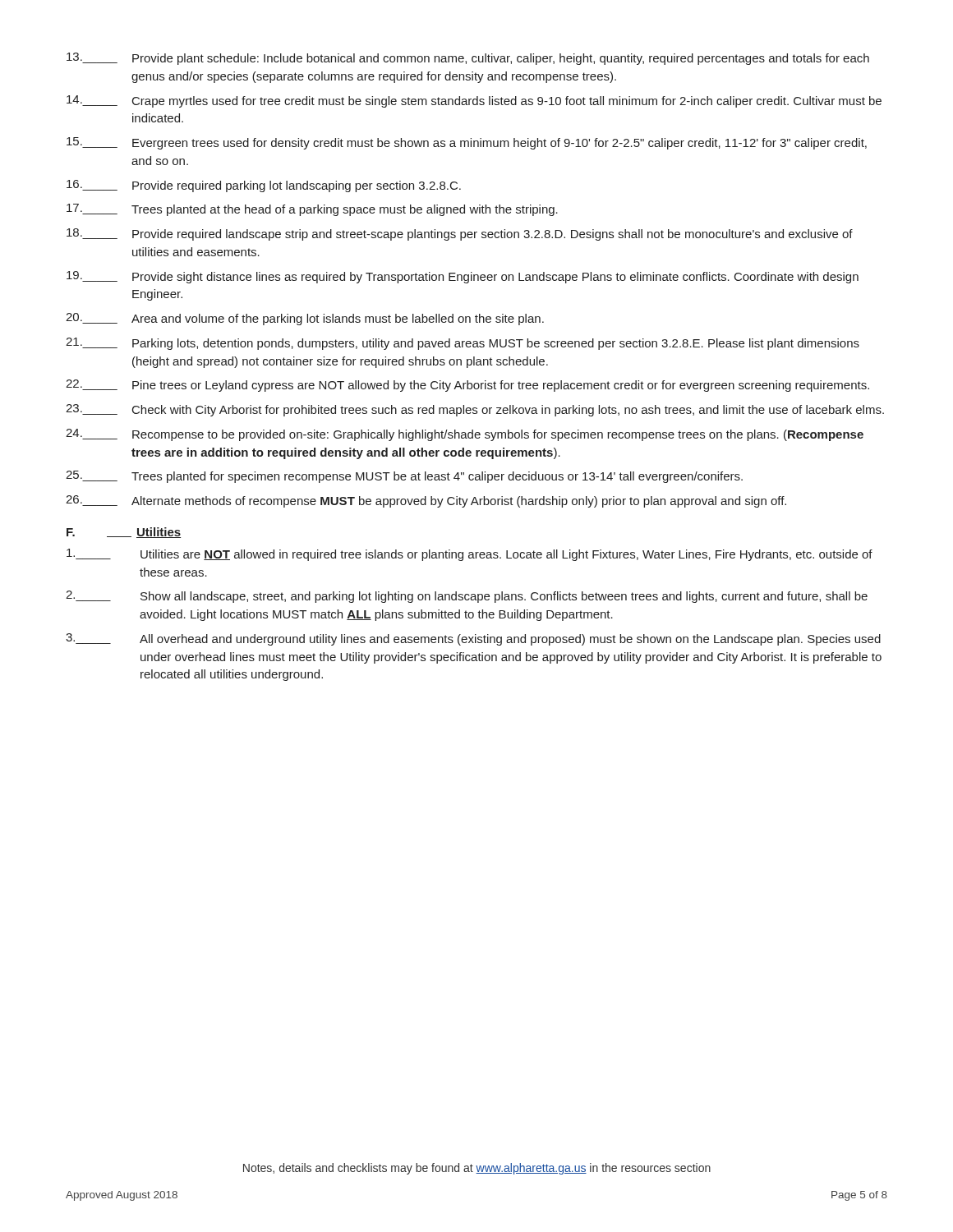
Task: Click the passage that begins "18._____ Provide required landscape strip and street-scape"
Action: [476, 243]
